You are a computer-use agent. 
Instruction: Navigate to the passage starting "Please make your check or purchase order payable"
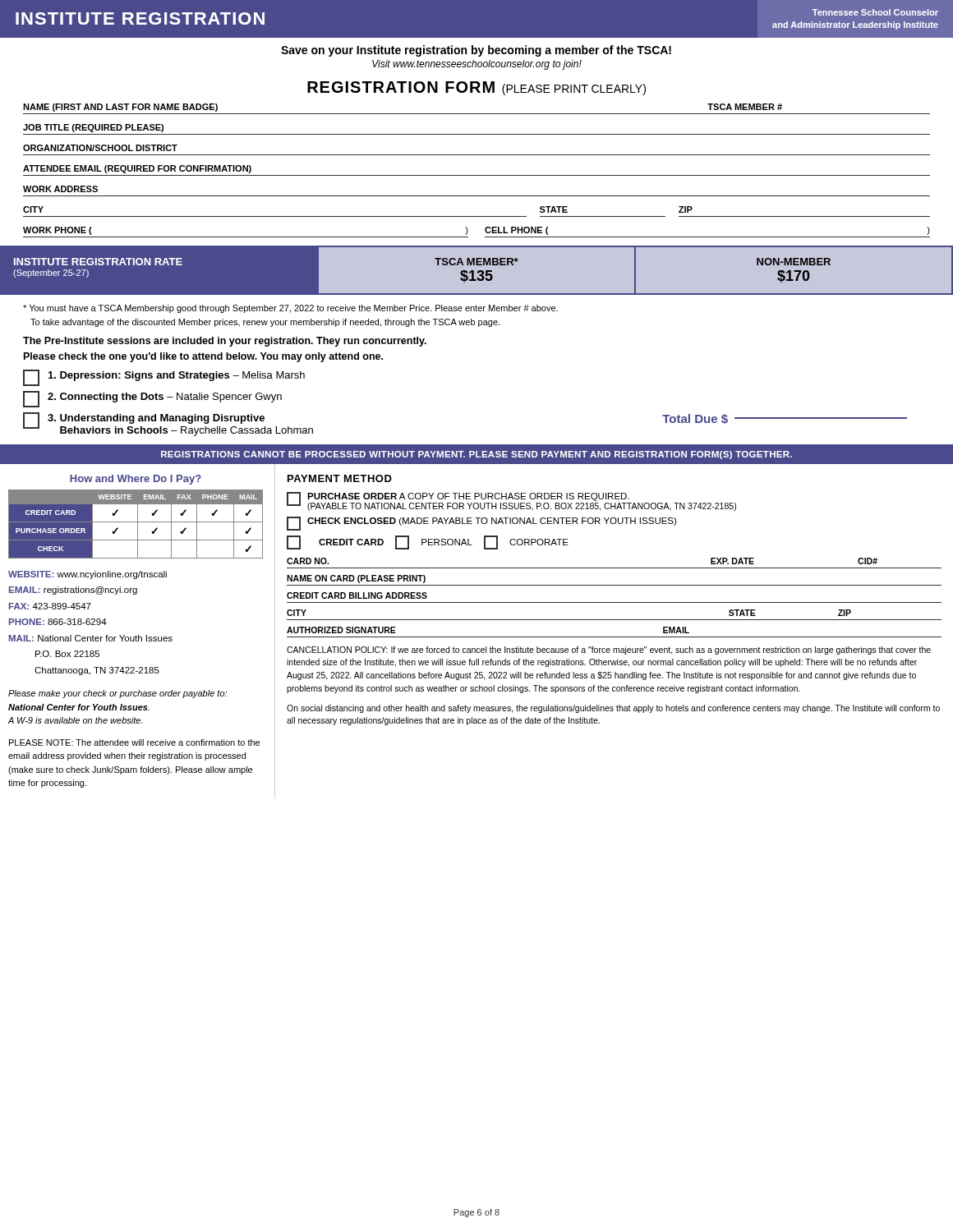point(118,707)
